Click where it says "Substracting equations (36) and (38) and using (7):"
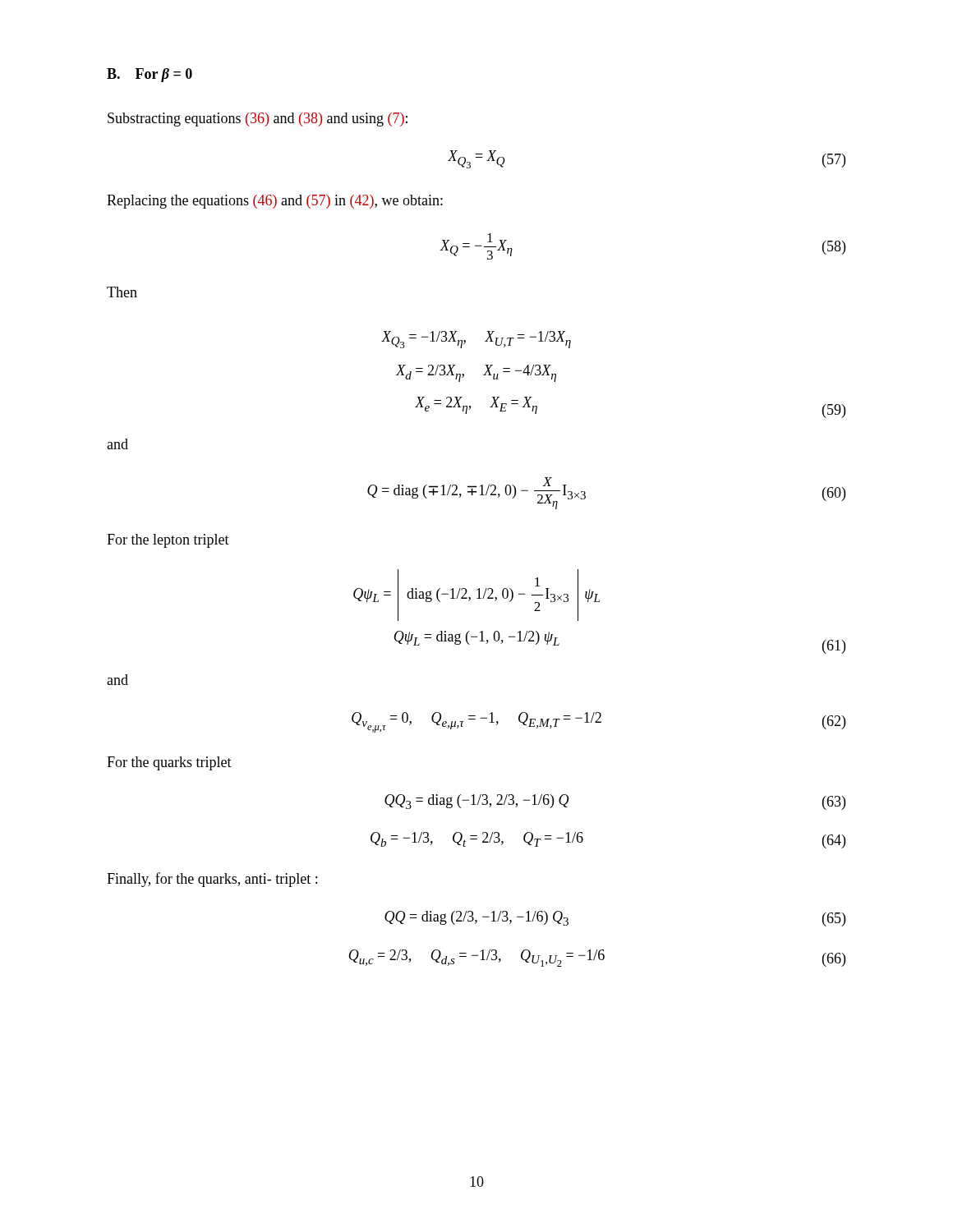This screenshot has width=953, height=1232. 258,118
